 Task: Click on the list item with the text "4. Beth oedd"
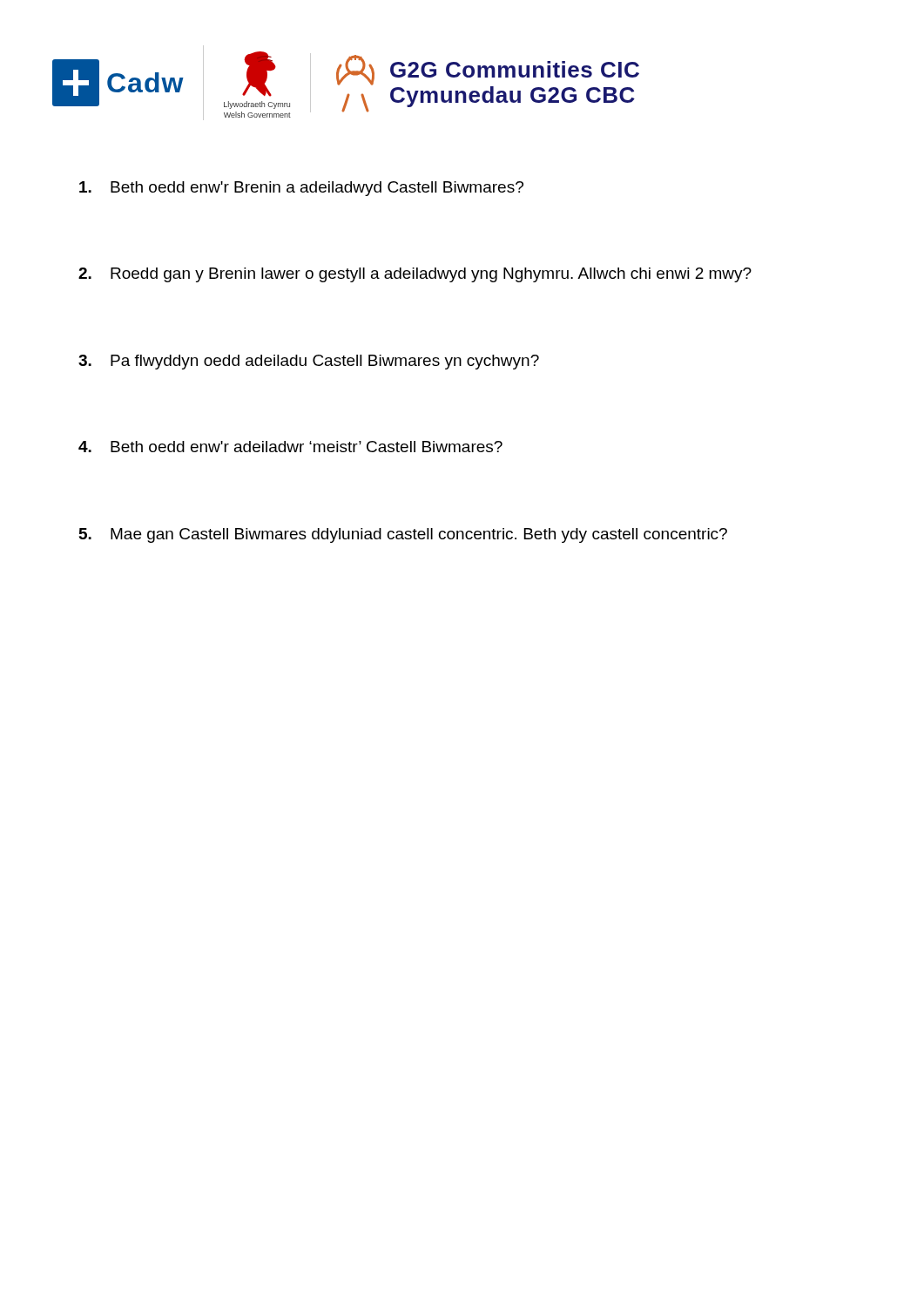(462, 447)
